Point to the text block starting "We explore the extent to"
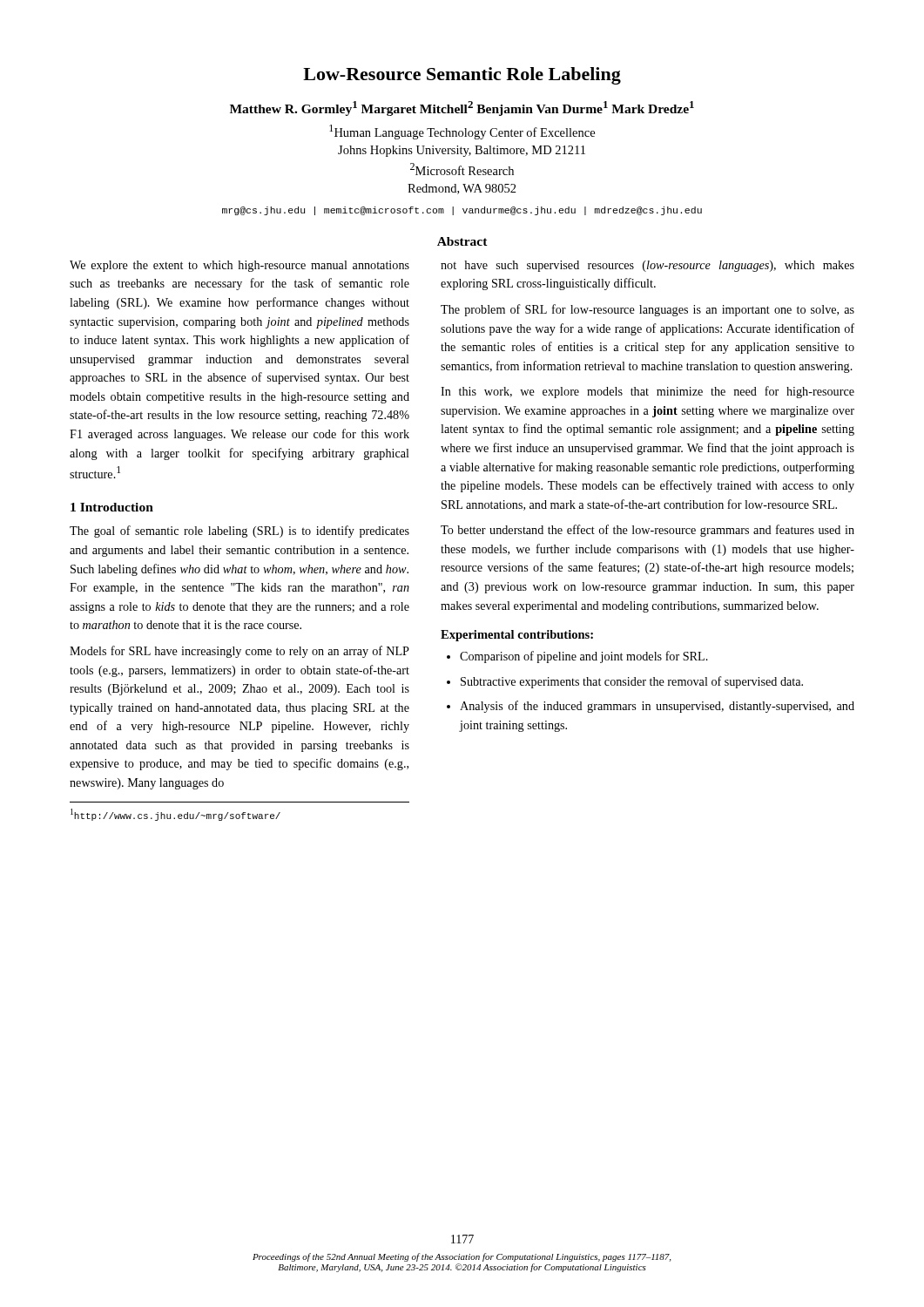 [240, 370]
